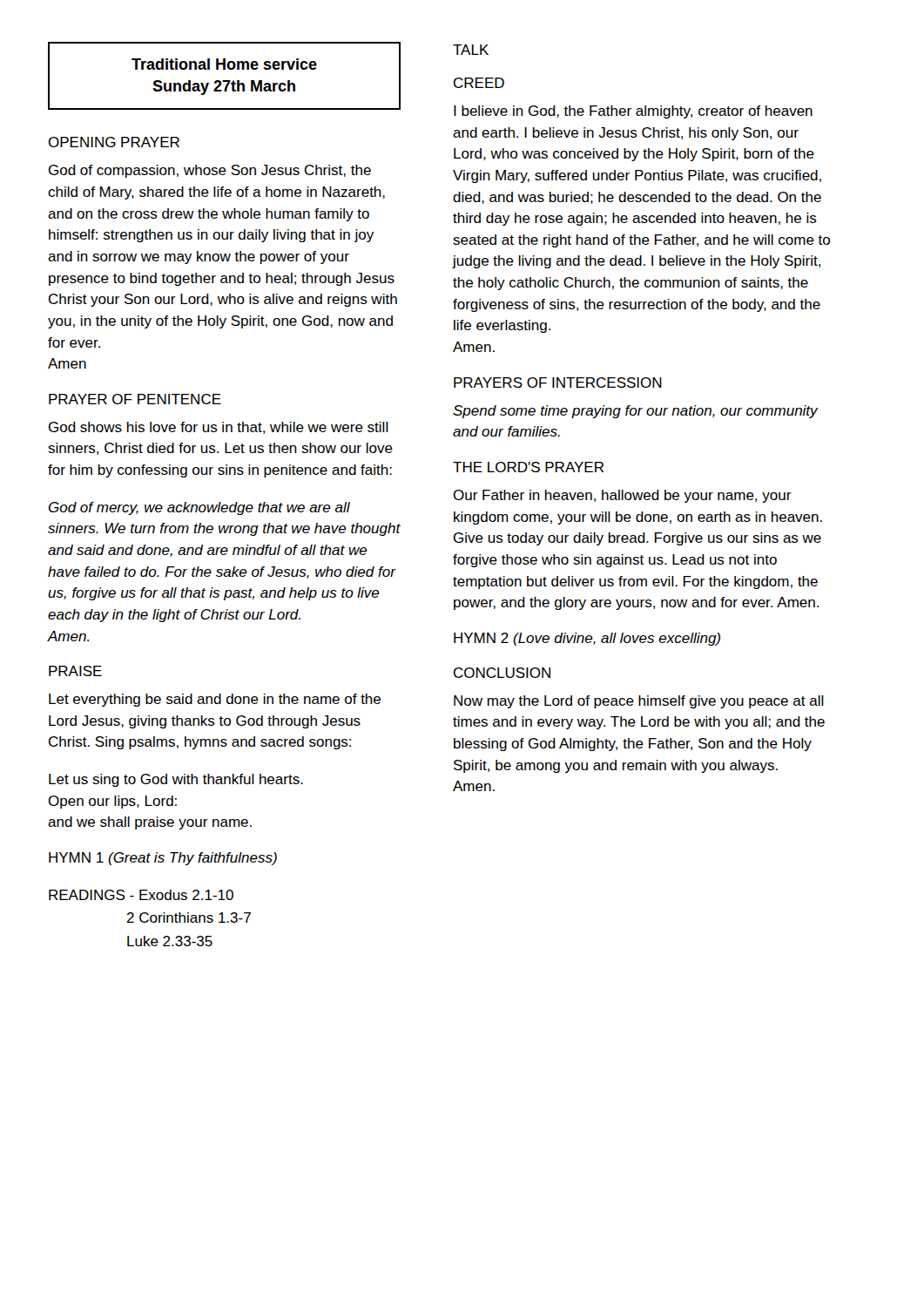Locate the text with the text "HYMN 2 (Love divine, all loves excelling)"
This screenshot has width=924, height=1307.
(587, 638)
